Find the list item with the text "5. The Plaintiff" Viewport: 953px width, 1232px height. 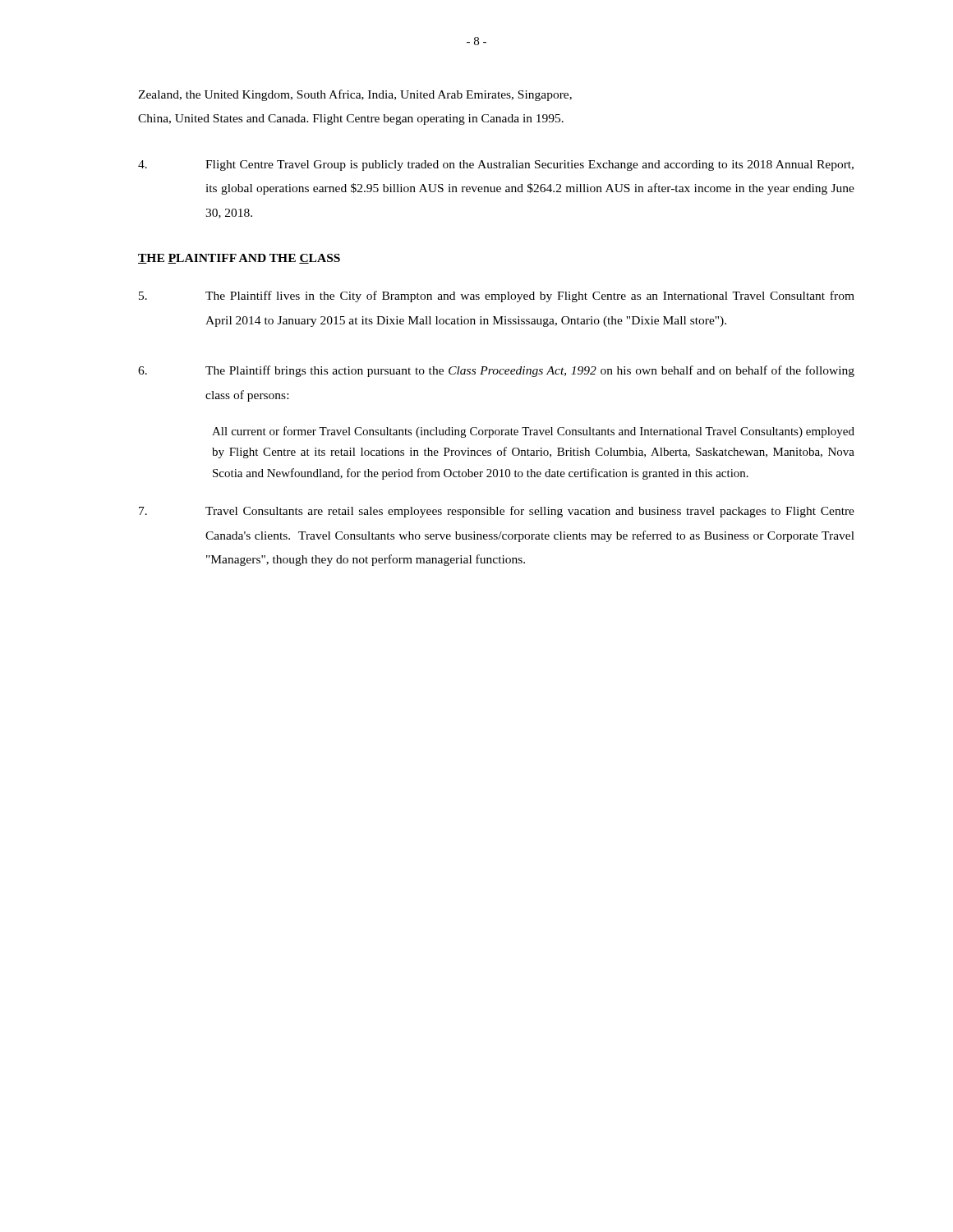point(496,308)
